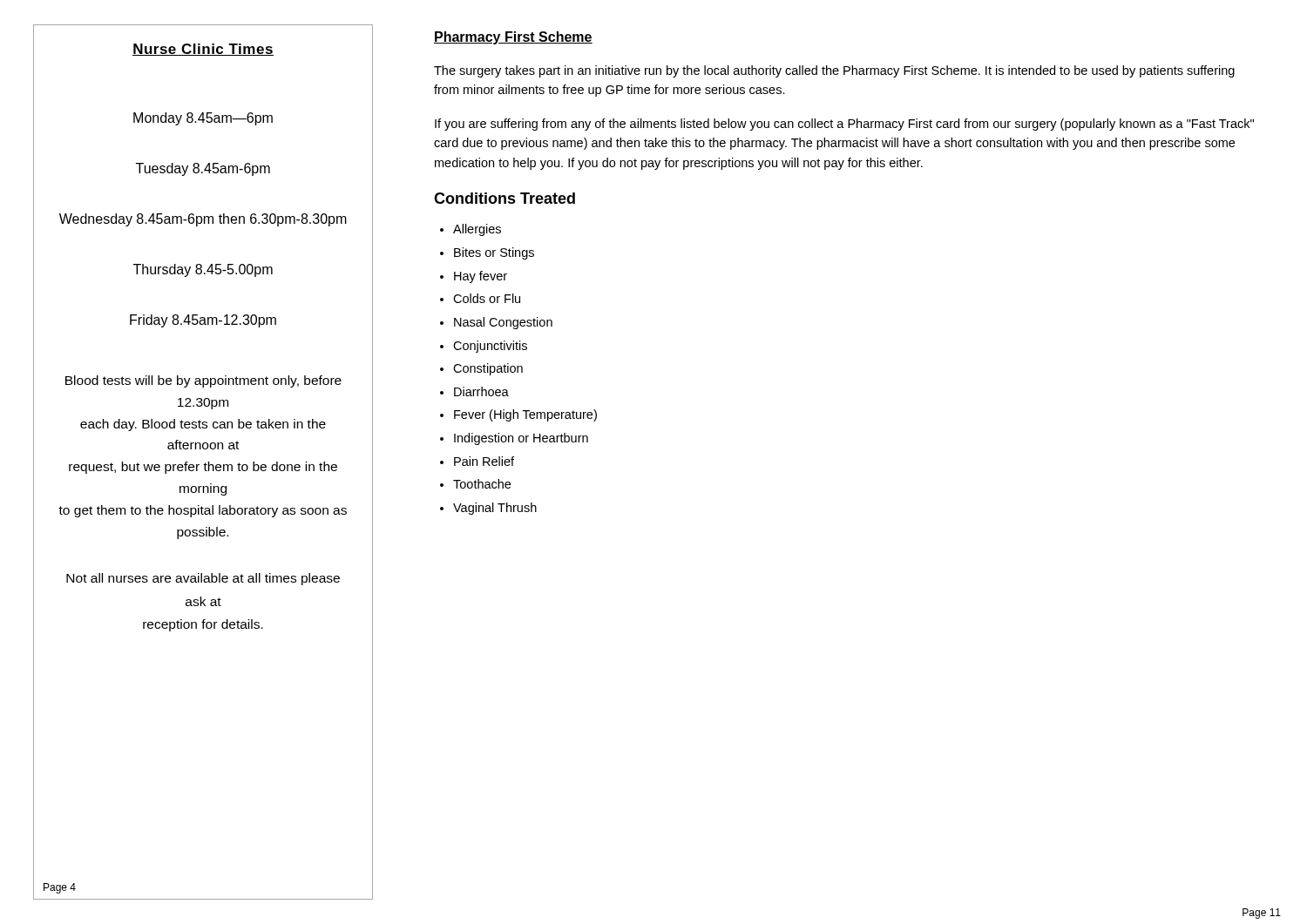Locate the list item that reads "Pain Relief"

(x=484, y=461)
